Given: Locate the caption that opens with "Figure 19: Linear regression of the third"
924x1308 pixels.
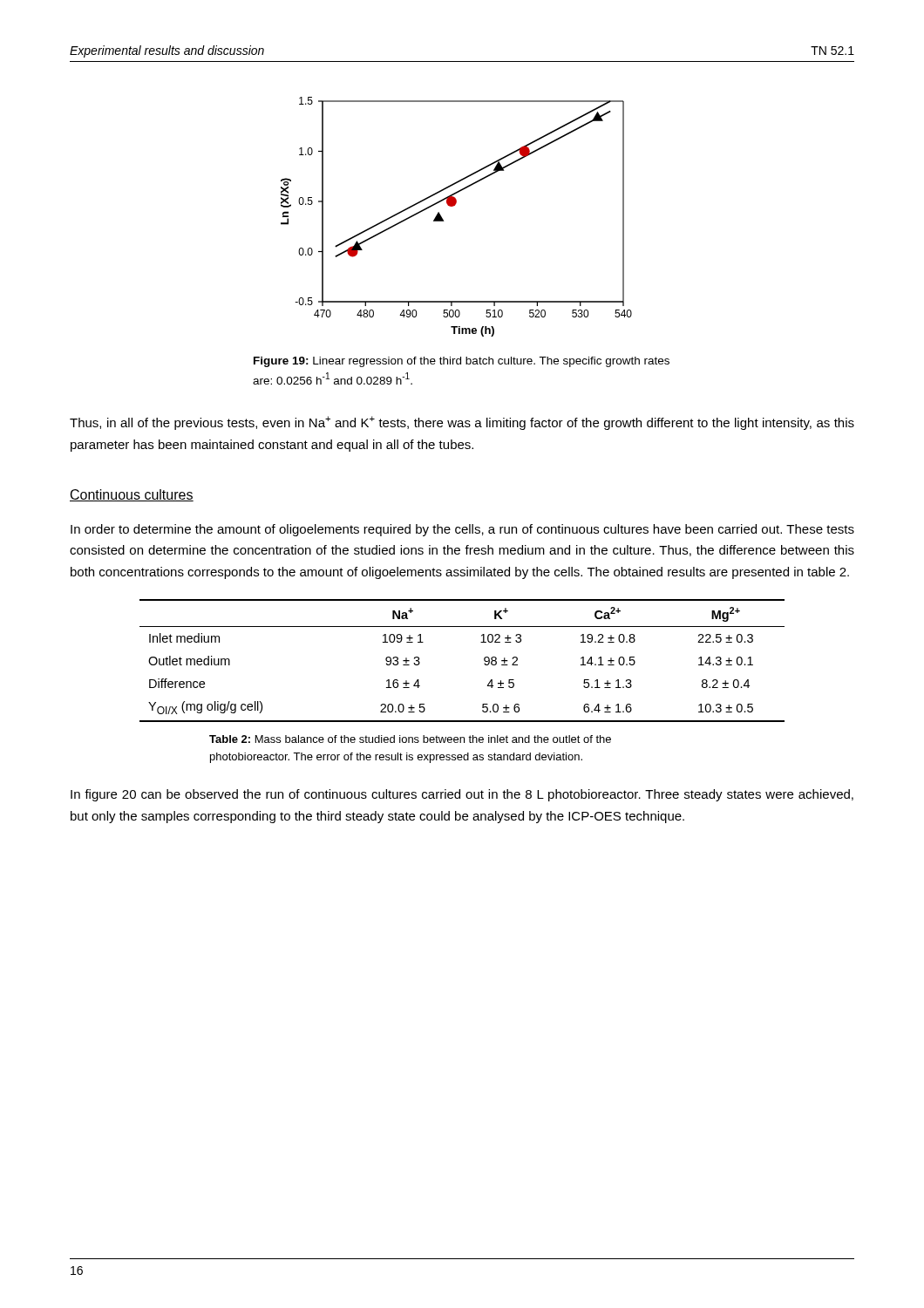Looking at the screenshot, I should [x=461, y=370].
